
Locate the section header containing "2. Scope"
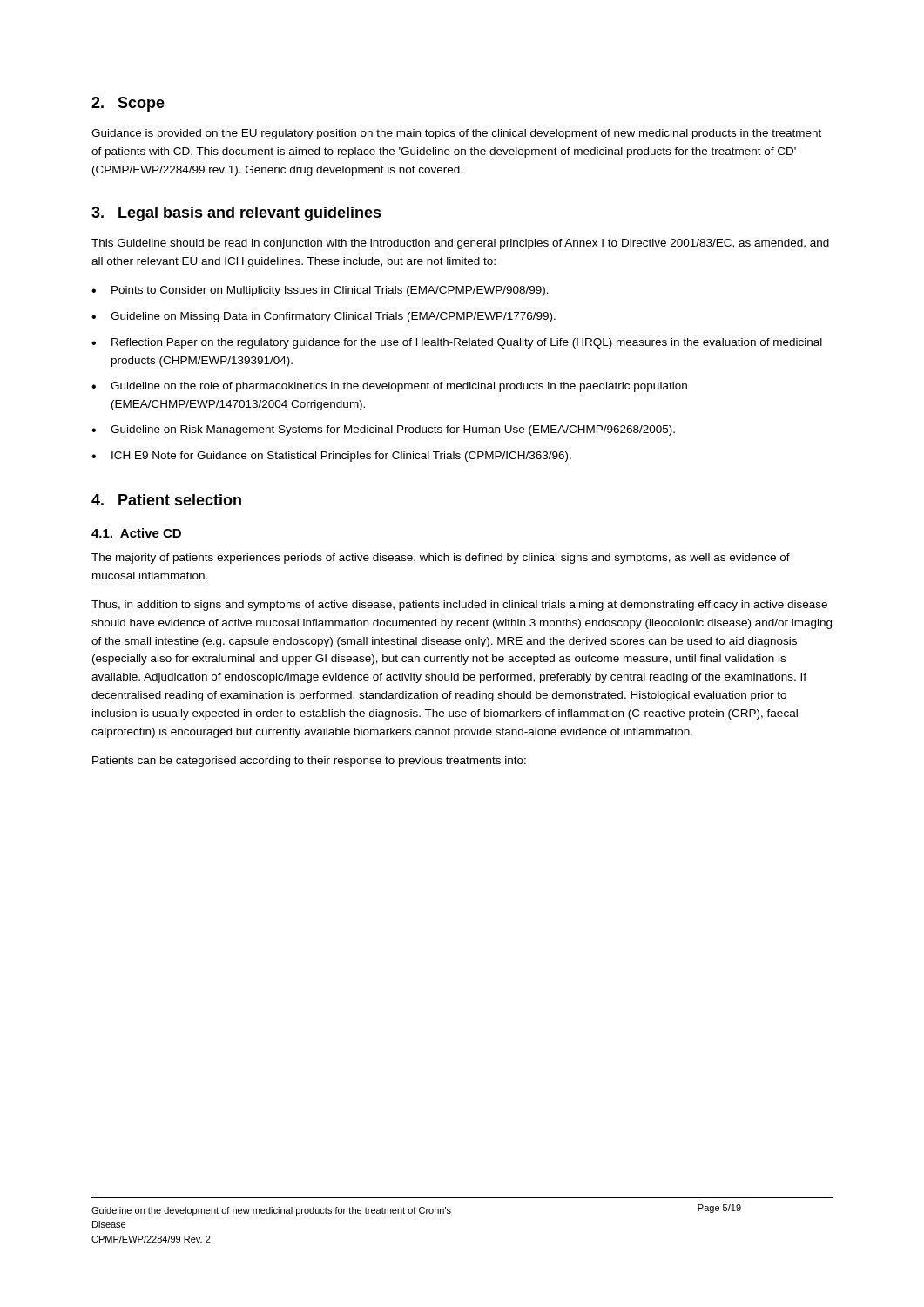point(128,103)
